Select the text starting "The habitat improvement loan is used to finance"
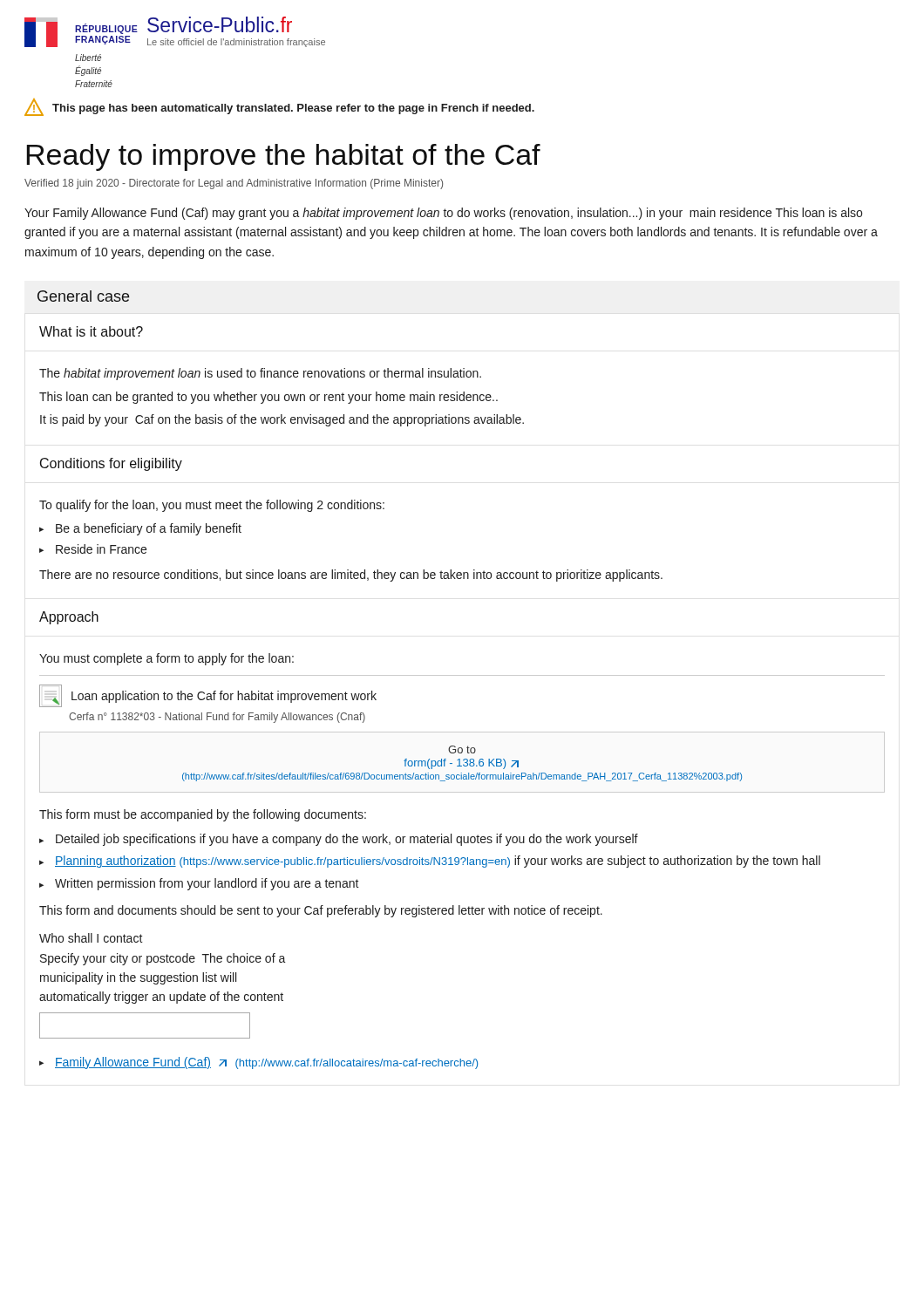This screenshot has height=1308, width=924. point(261,373)
